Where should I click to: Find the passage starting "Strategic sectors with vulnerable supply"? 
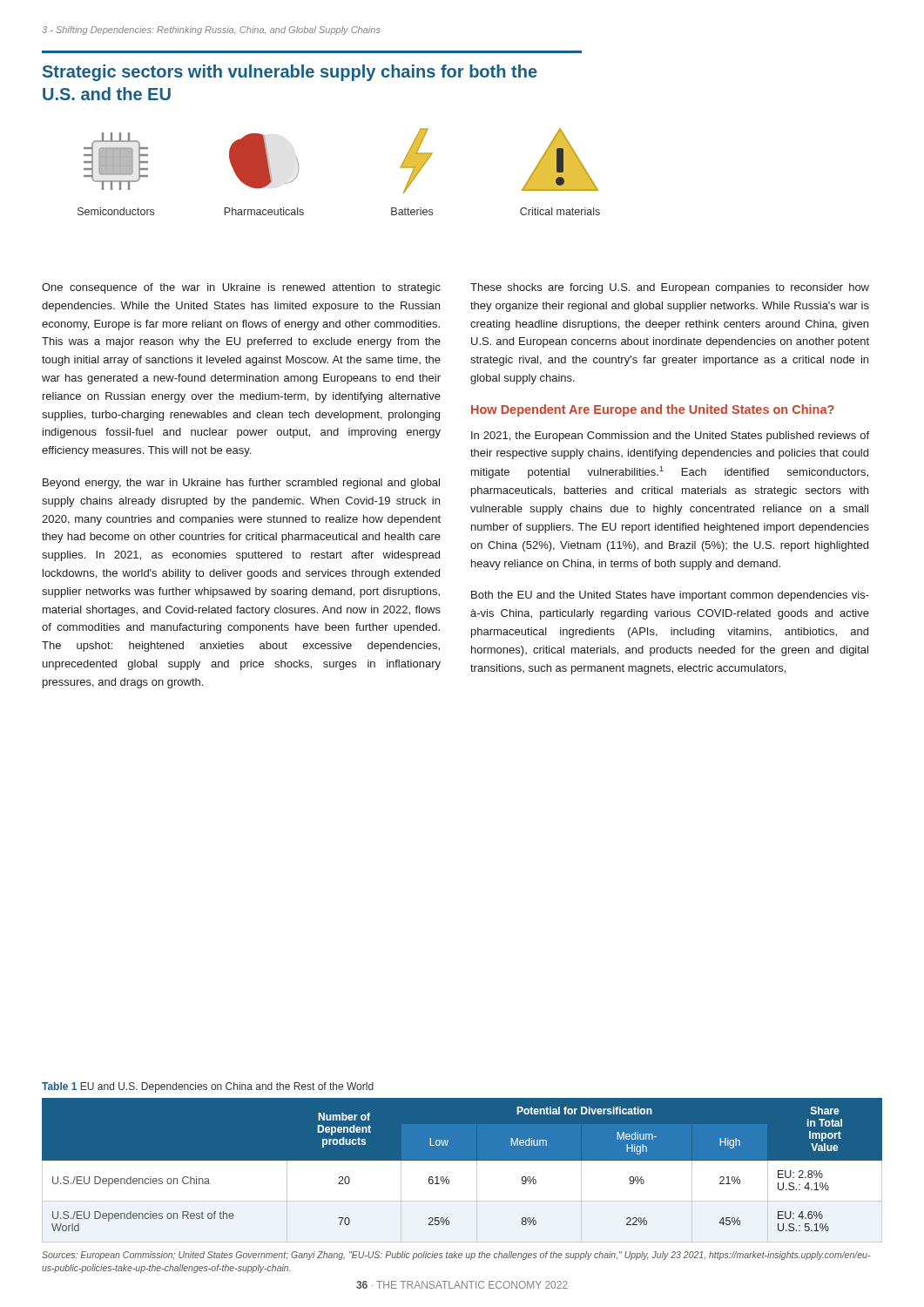[x=312, y=78]
